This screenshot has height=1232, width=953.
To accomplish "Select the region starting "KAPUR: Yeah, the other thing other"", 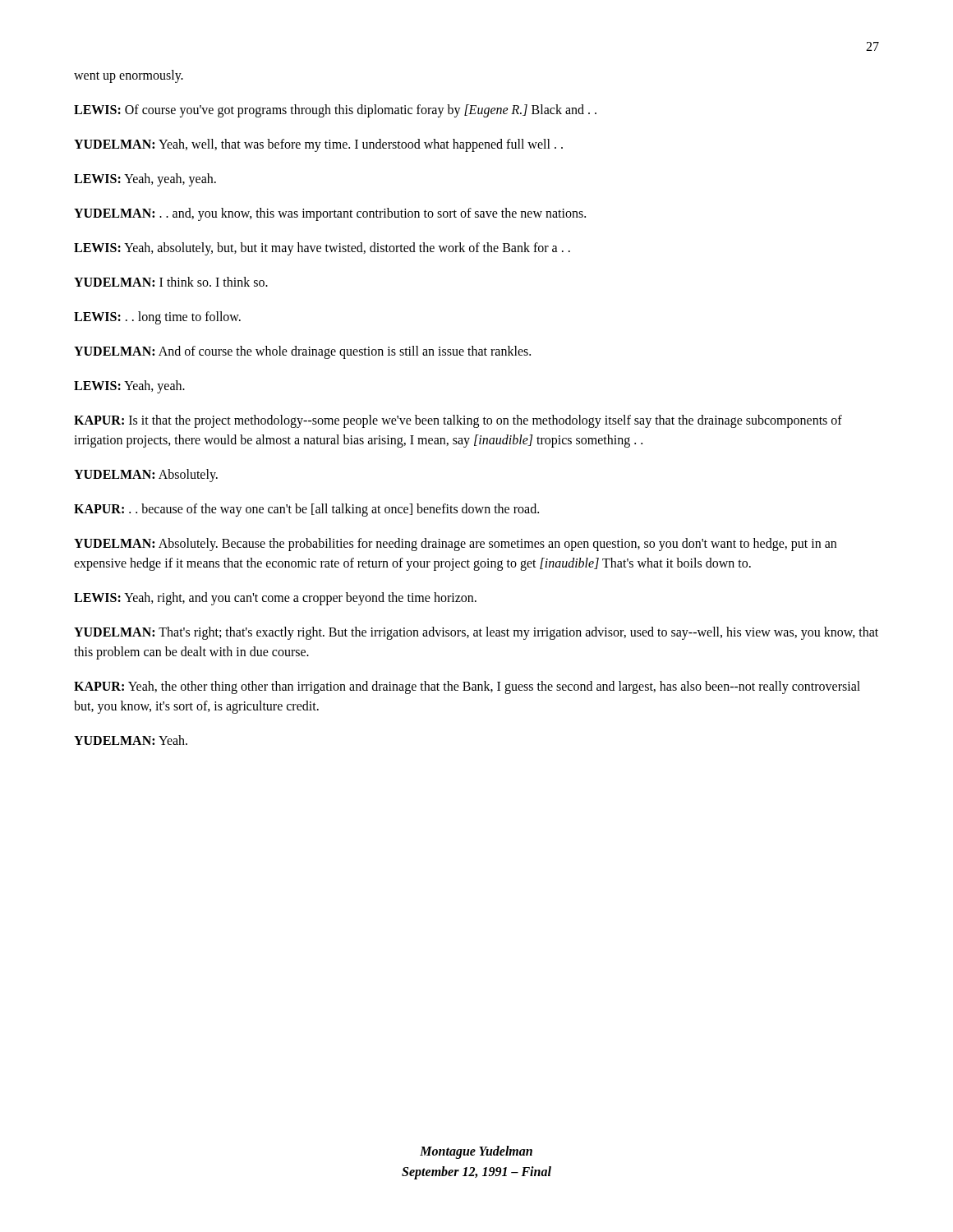I will 467,696.
